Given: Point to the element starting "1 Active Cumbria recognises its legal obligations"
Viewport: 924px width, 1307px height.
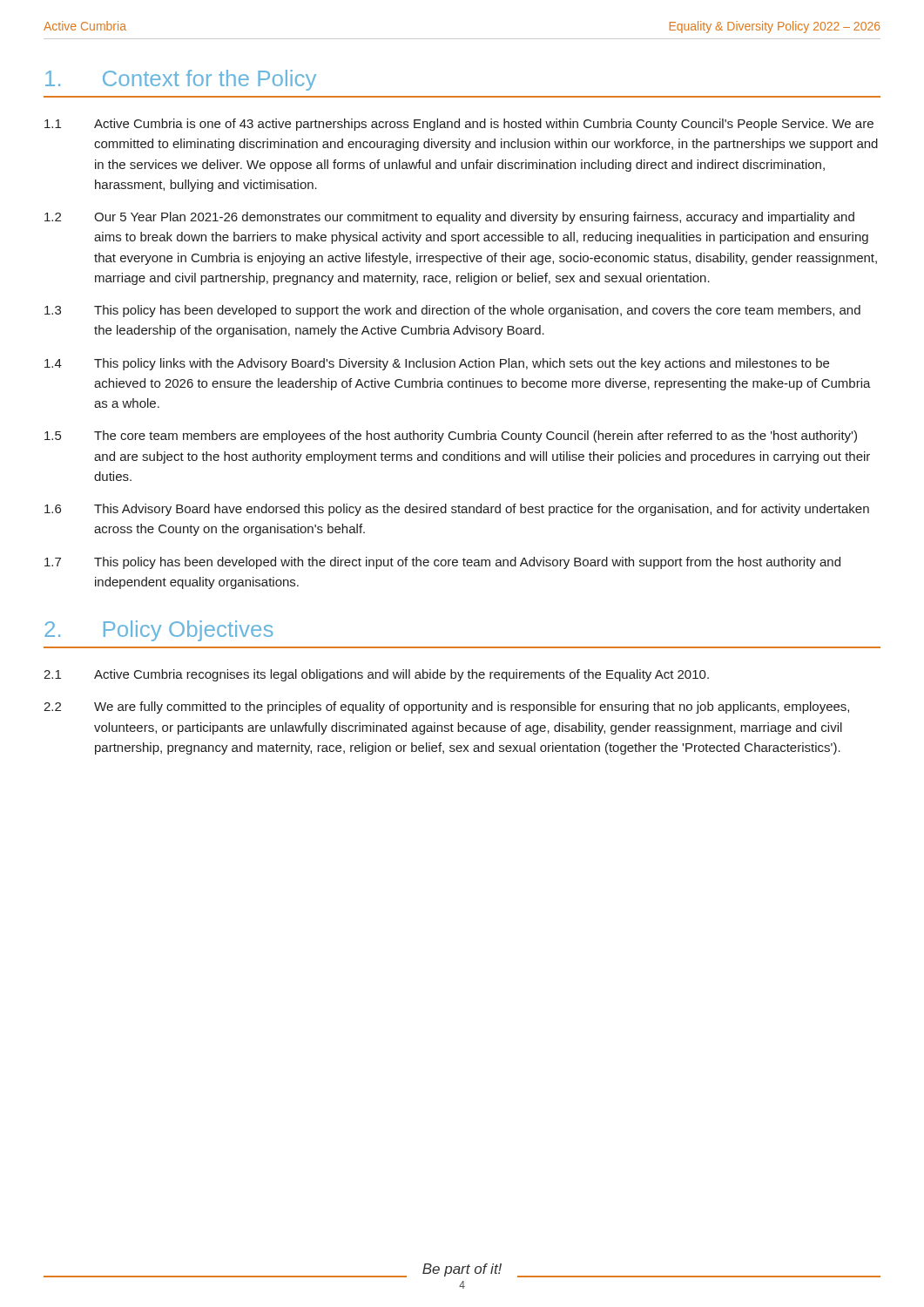Looking at the screenshot, I should [462, 674].
